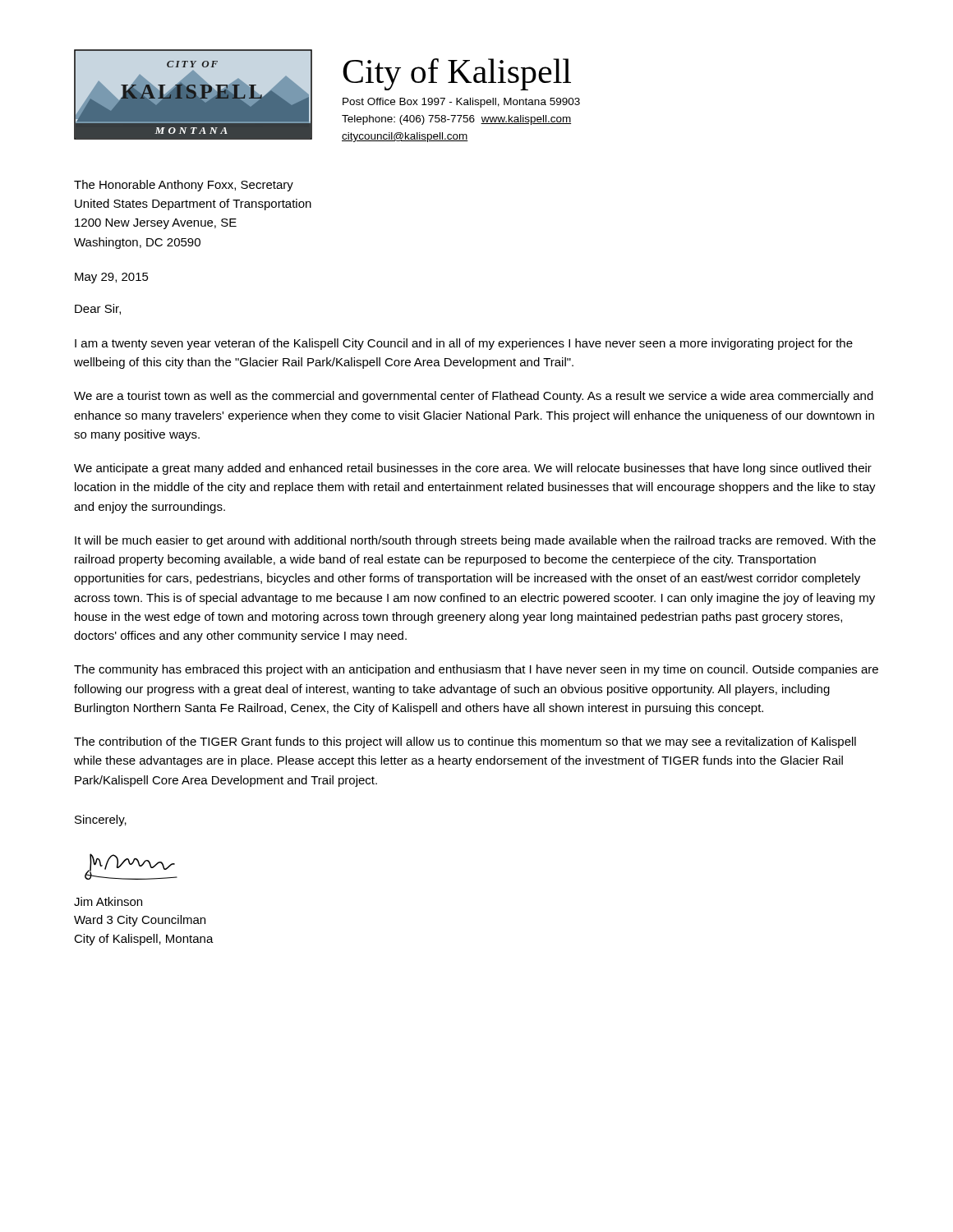
Task: Find the block on this page that starts "I am a twenty seven year veteran of"
Action: click(x=463, y=352)
